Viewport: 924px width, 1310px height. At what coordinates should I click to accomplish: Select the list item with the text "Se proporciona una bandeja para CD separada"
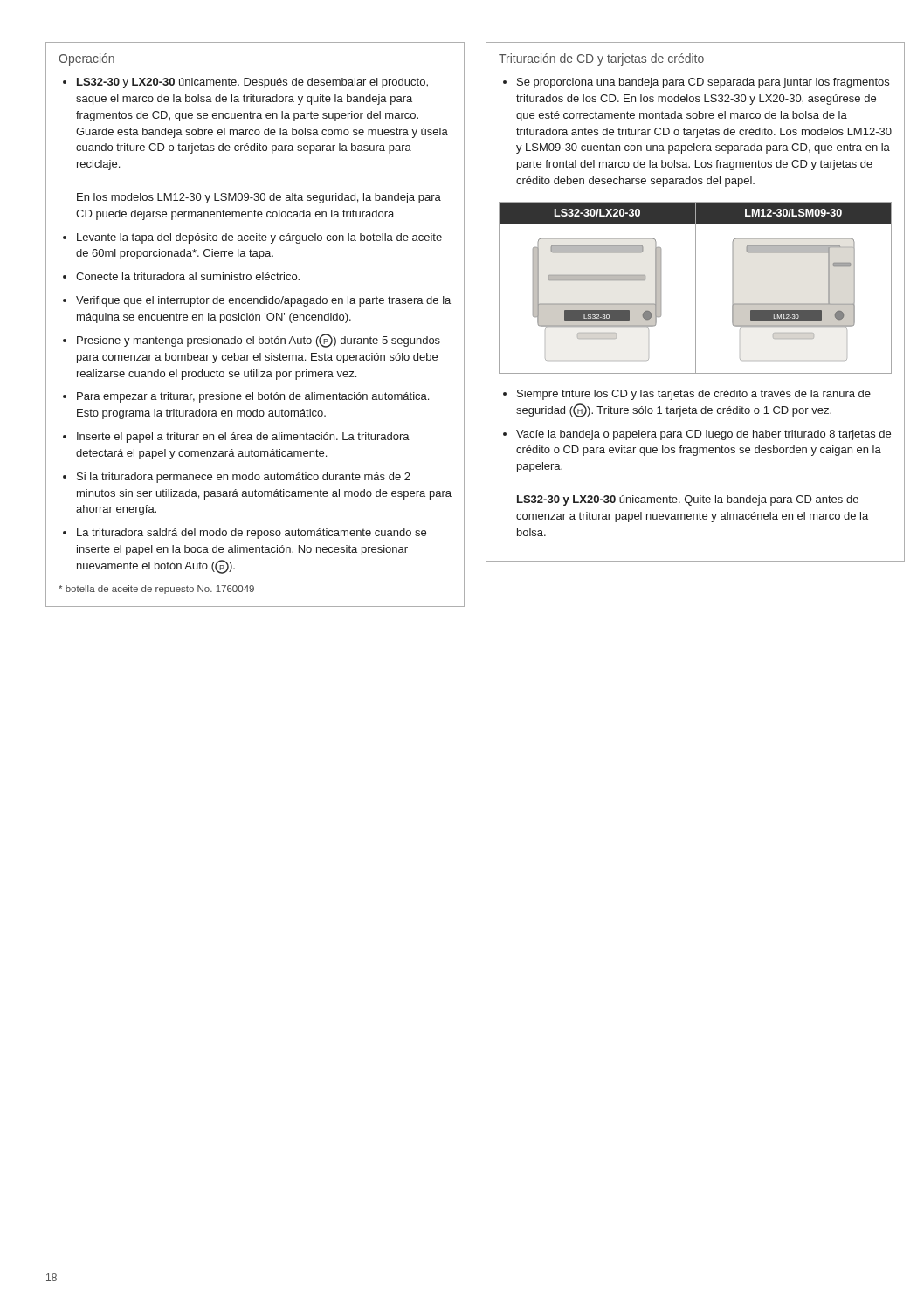coord(704,131)
